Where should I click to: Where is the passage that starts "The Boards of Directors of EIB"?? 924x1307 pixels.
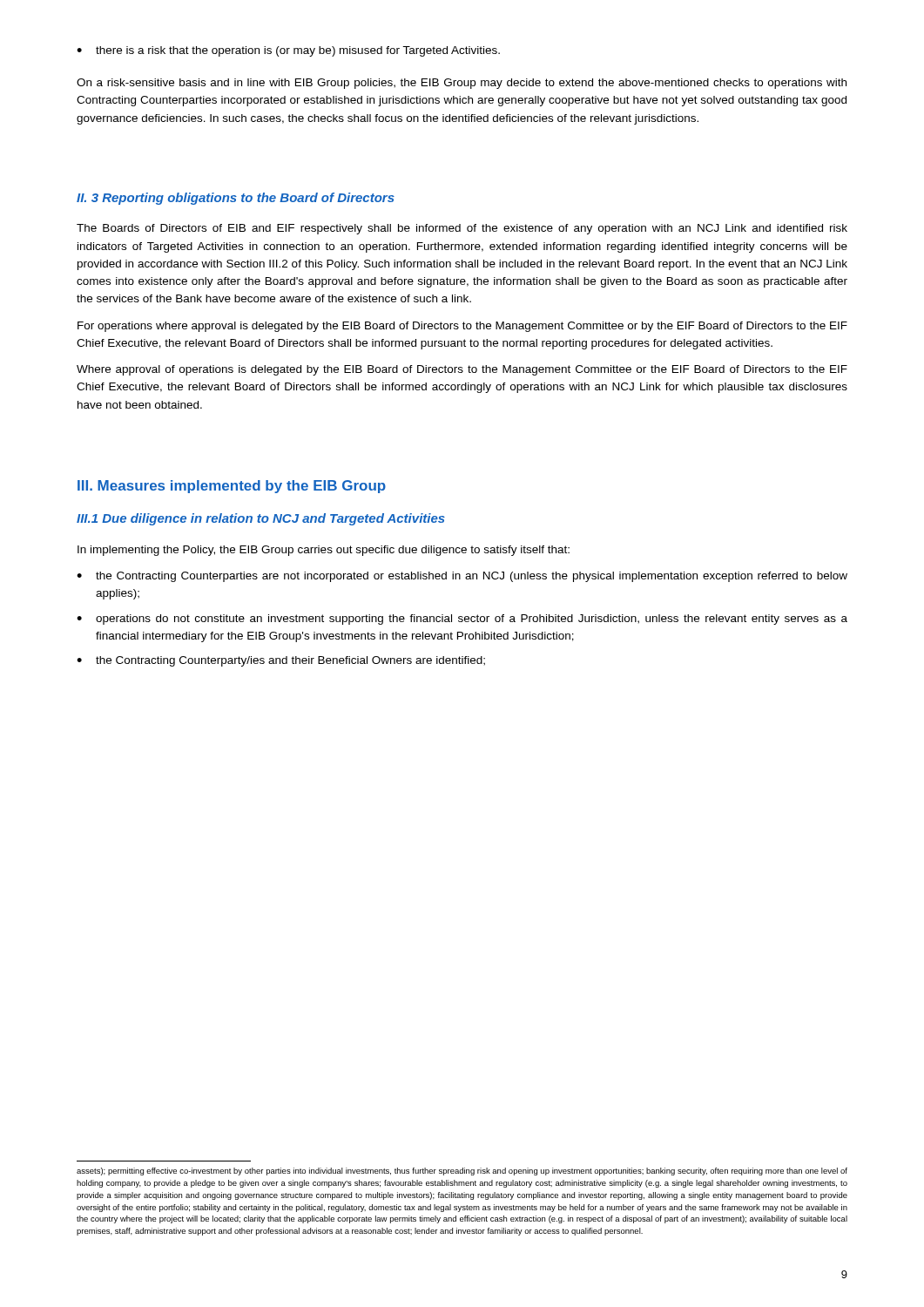click(x=462, y=264)
